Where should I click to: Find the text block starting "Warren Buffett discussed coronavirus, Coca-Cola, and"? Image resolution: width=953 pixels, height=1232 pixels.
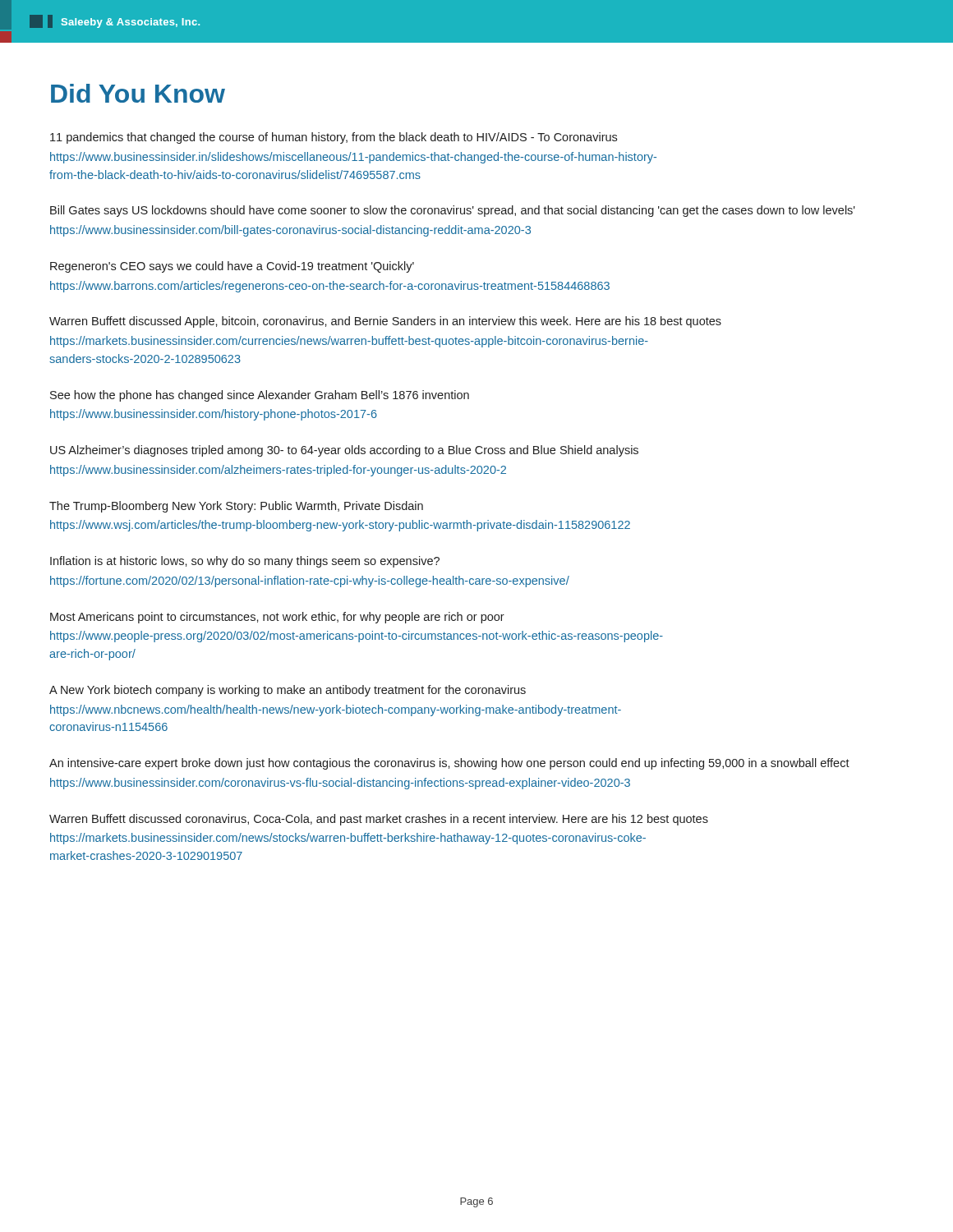(476, 836)
